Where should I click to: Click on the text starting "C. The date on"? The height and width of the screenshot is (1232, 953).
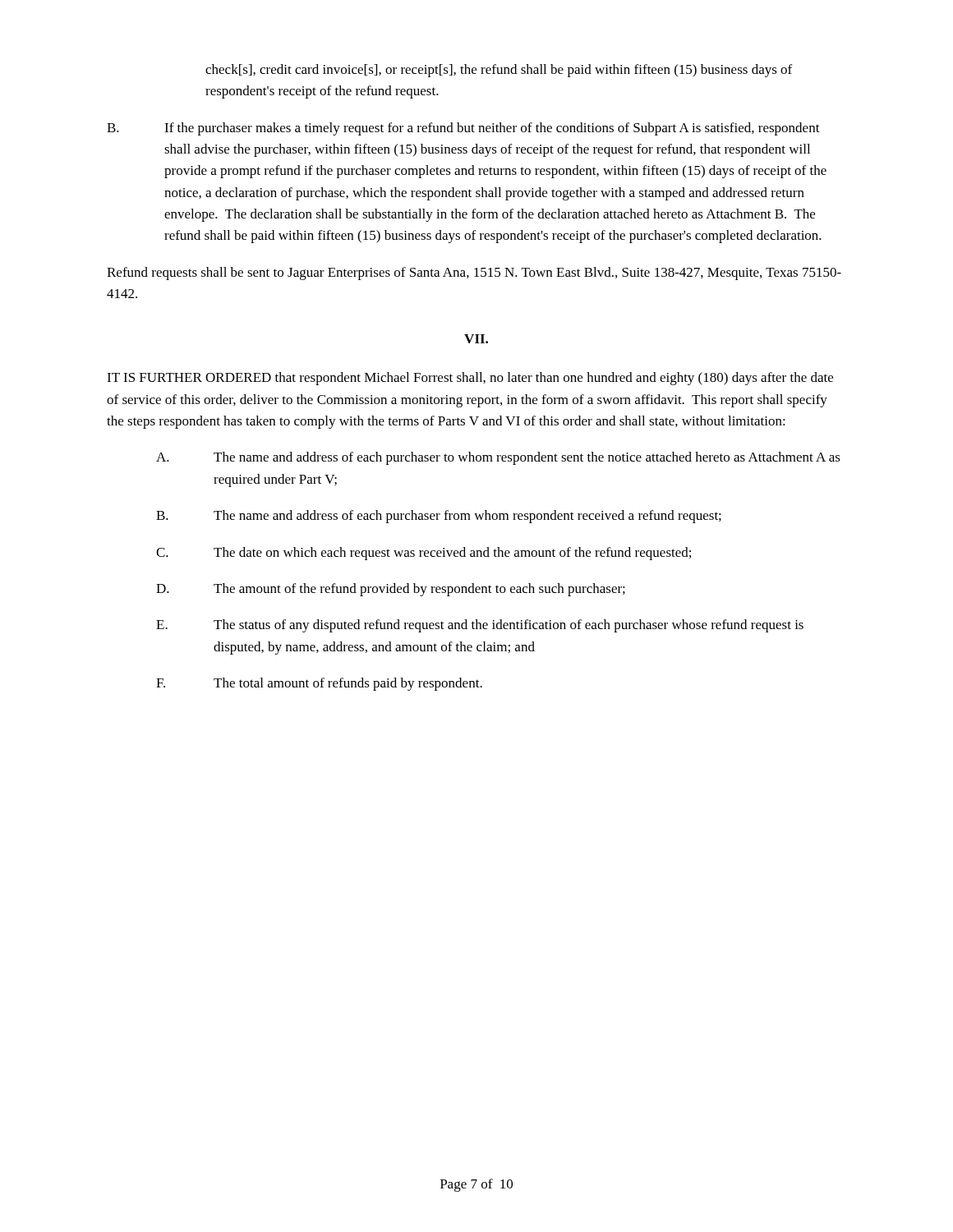coord(501,552)
